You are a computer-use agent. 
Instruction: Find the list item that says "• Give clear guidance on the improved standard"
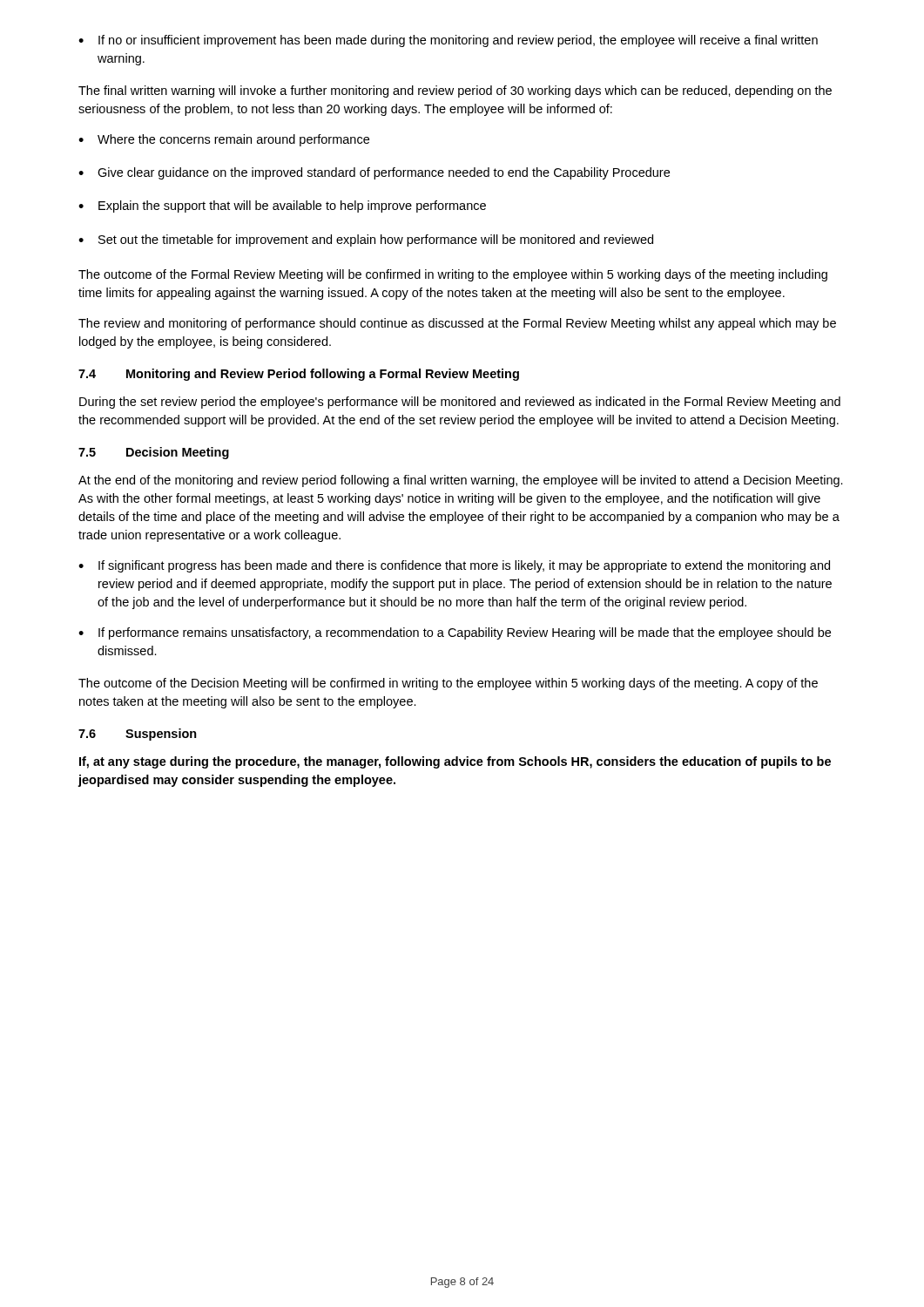point(374,175)
